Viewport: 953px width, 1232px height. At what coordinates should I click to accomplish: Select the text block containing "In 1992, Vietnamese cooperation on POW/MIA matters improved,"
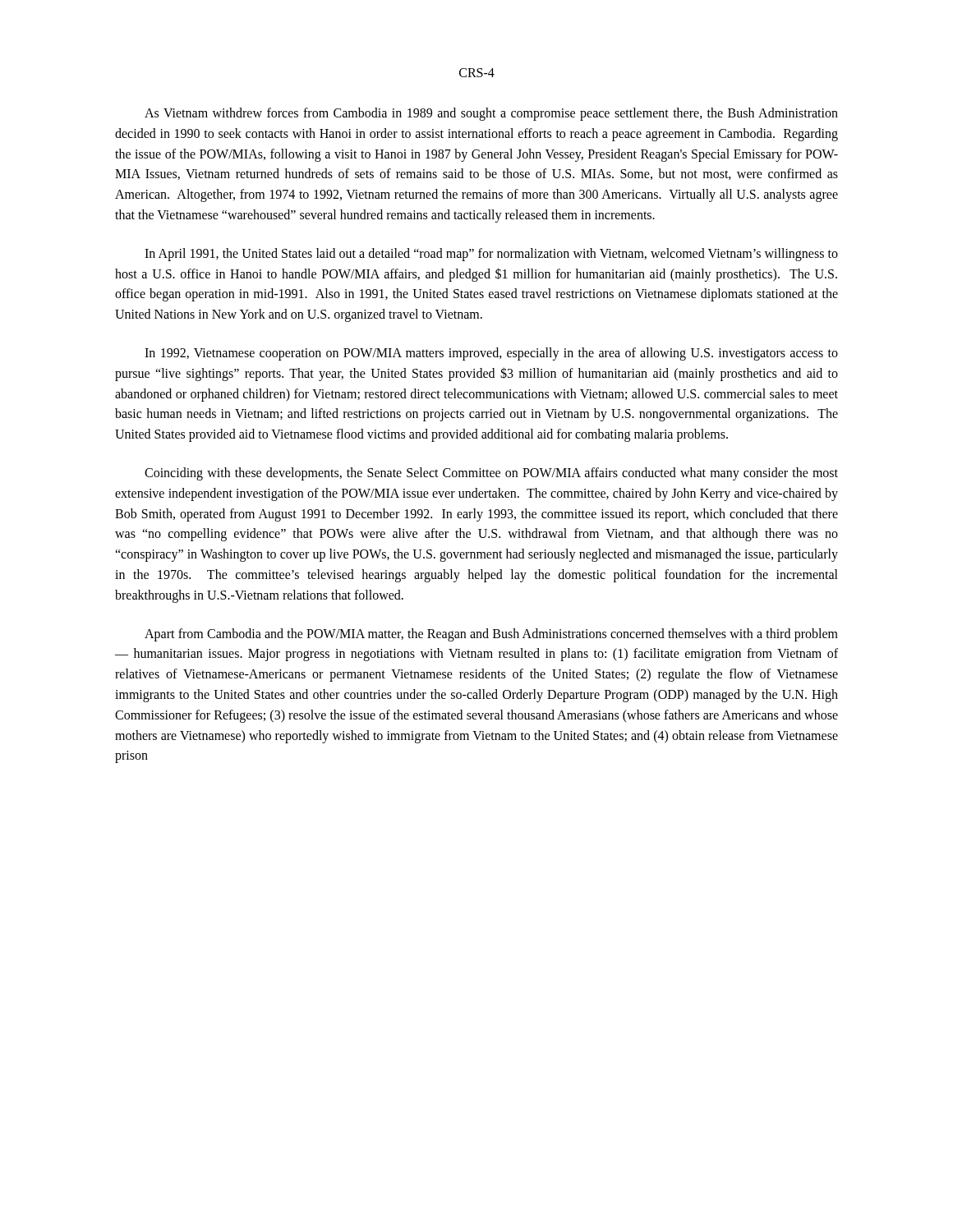coord(476,394)
